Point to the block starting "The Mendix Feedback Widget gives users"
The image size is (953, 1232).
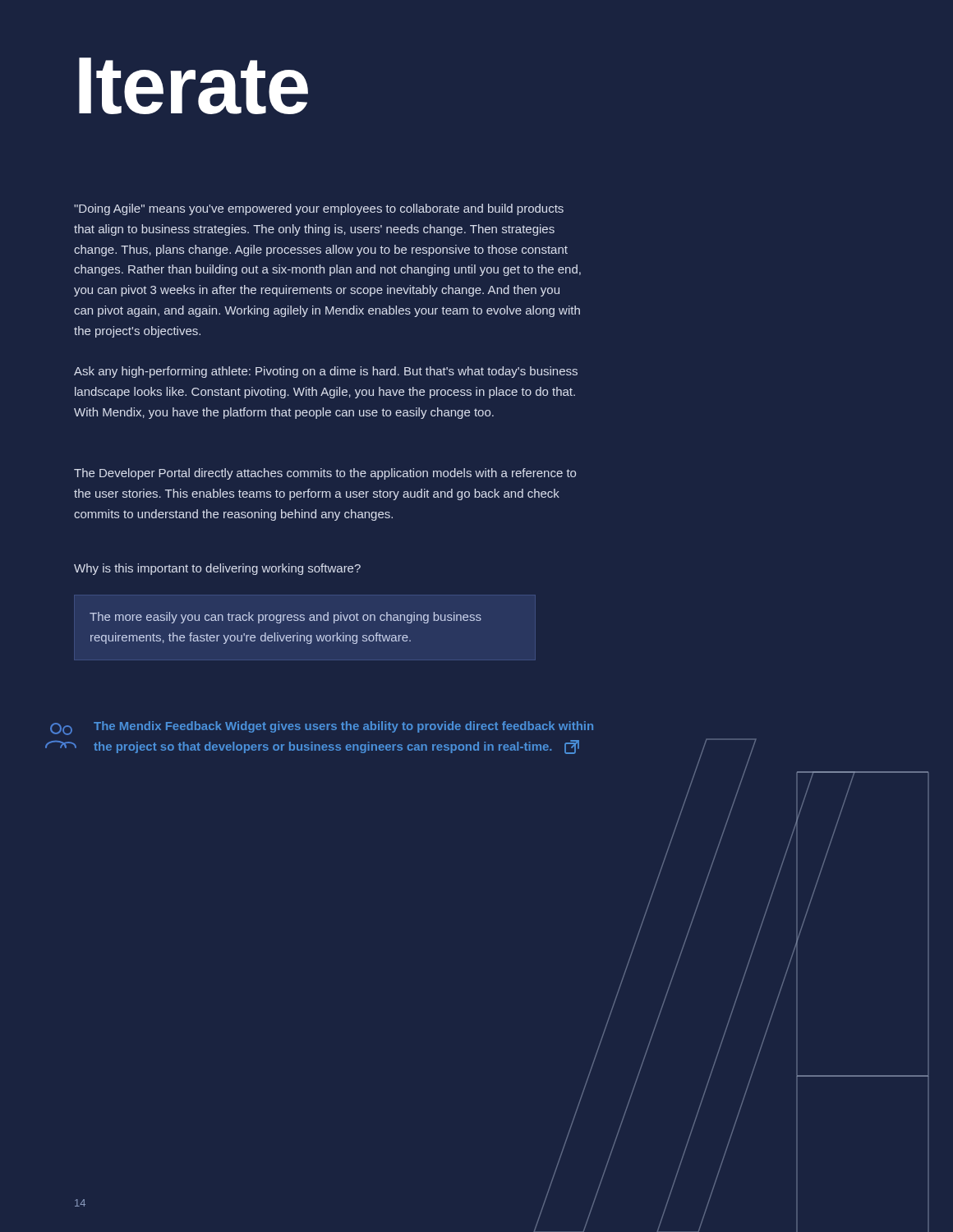click(322, 737)
